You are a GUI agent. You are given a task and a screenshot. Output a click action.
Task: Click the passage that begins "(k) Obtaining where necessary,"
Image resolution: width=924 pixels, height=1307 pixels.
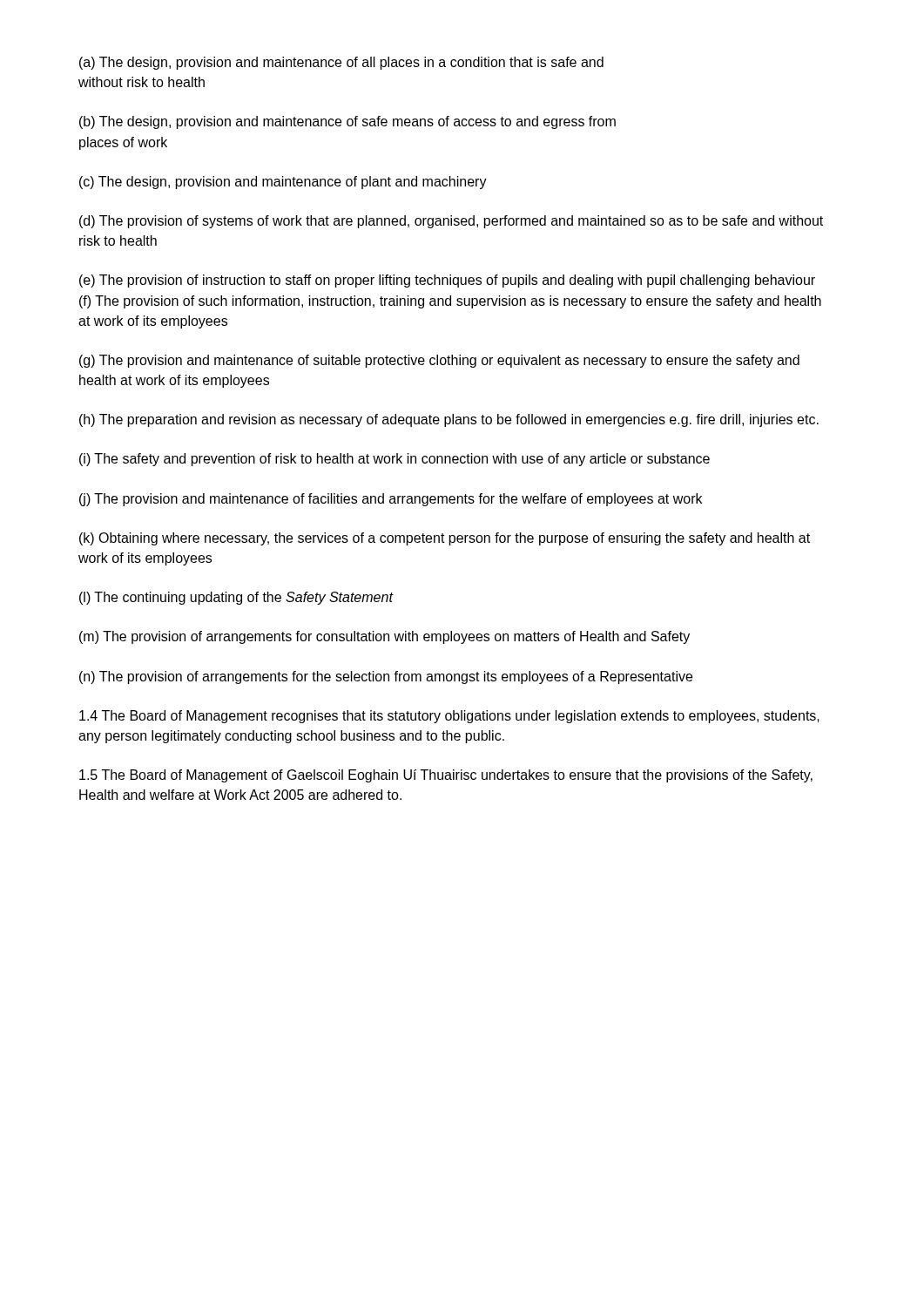[444, 548]
